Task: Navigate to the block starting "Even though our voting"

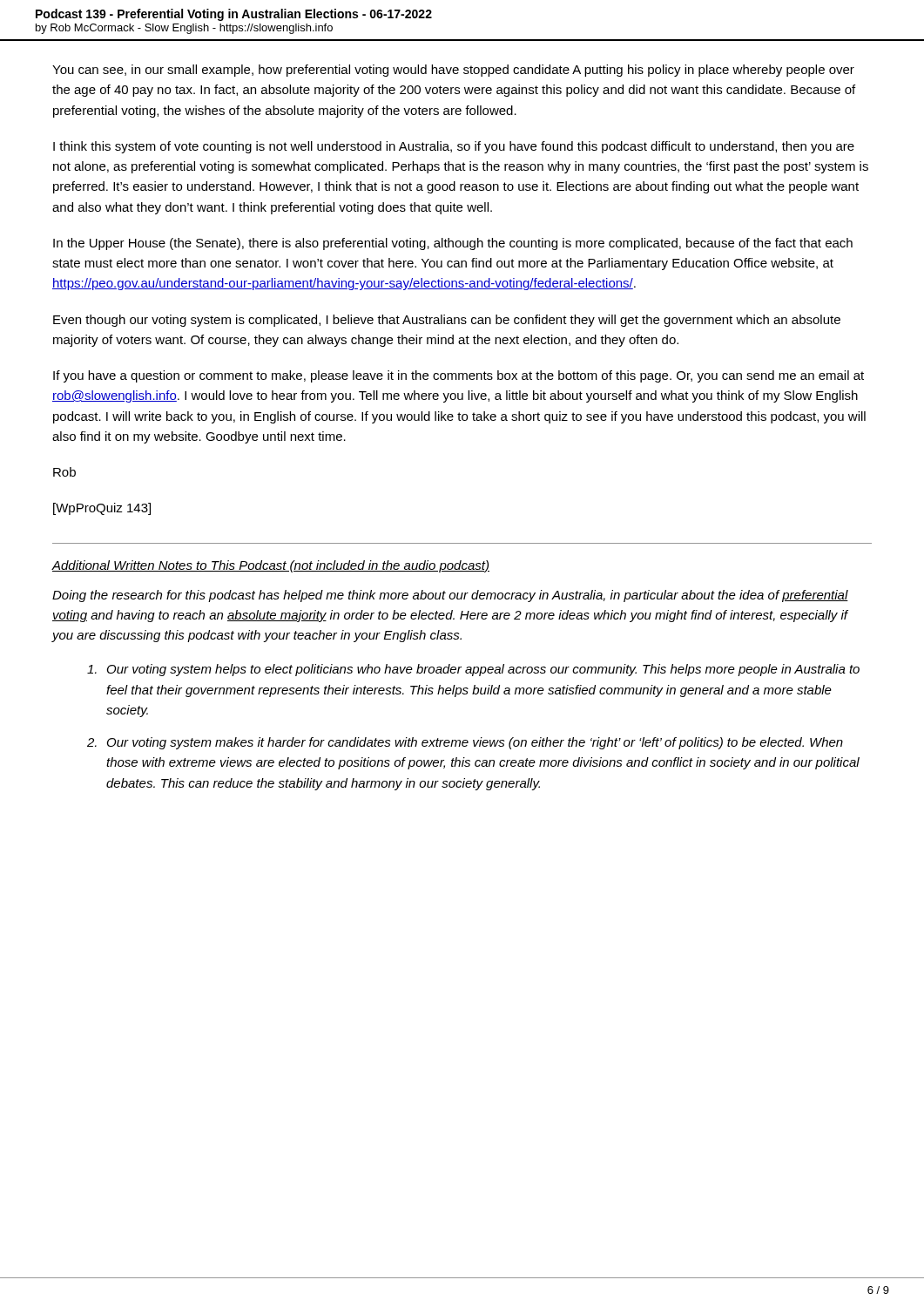Action: [x=447, y=329]
